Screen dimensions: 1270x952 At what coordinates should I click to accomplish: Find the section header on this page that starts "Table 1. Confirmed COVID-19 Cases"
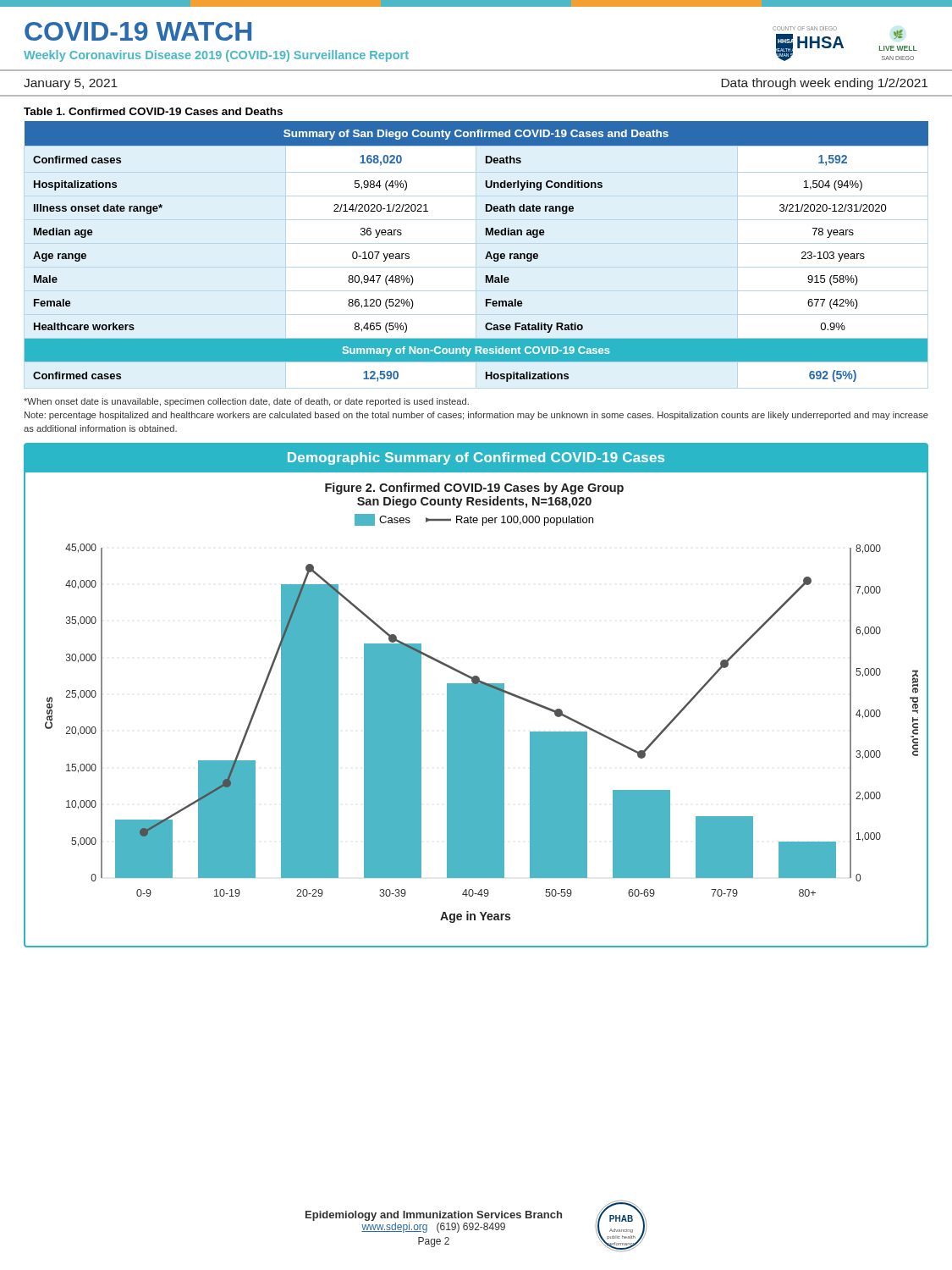[x=153, y=111]
